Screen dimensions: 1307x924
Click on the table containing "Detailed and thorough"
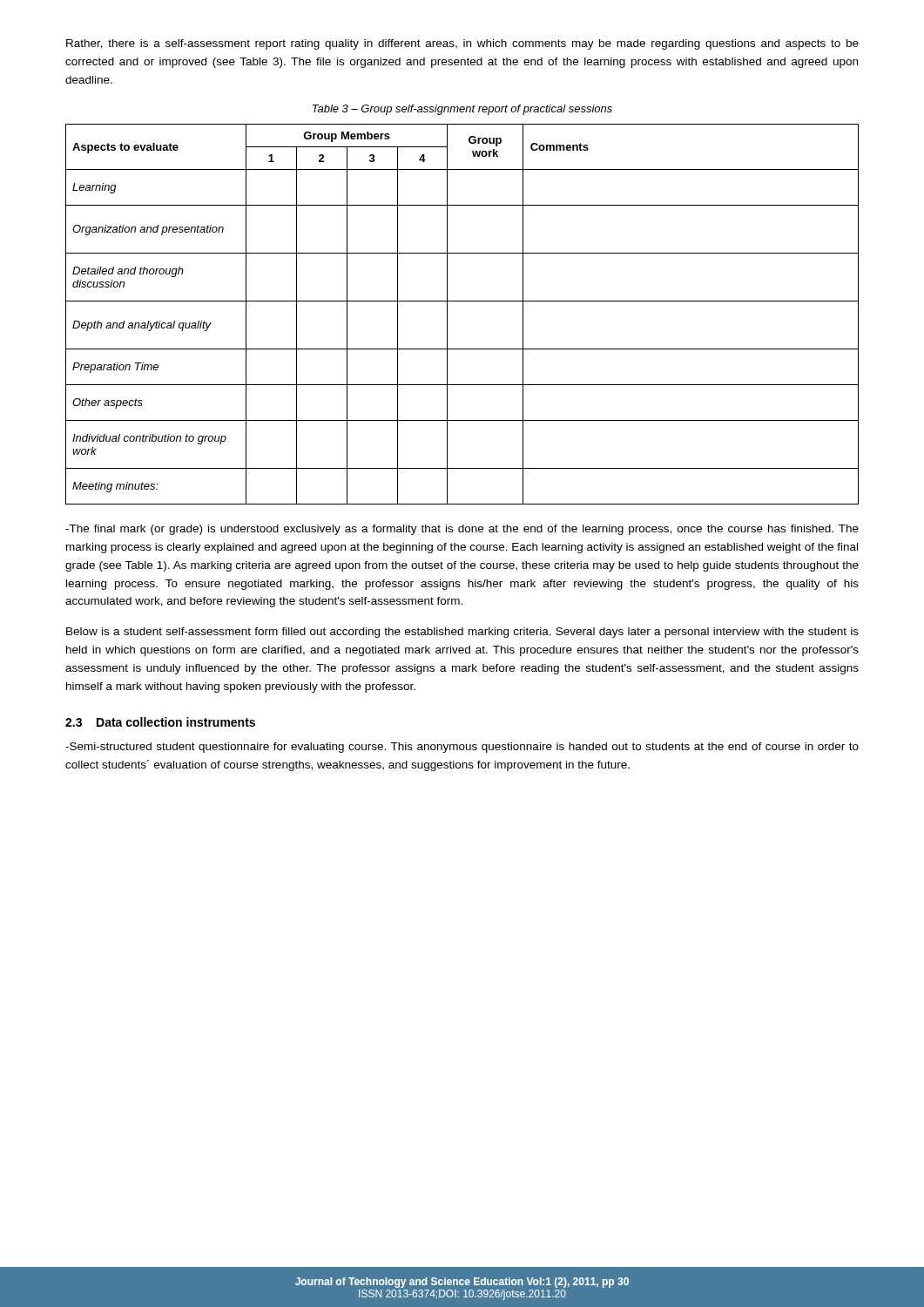pyautogui.click(x=462, y=314)
